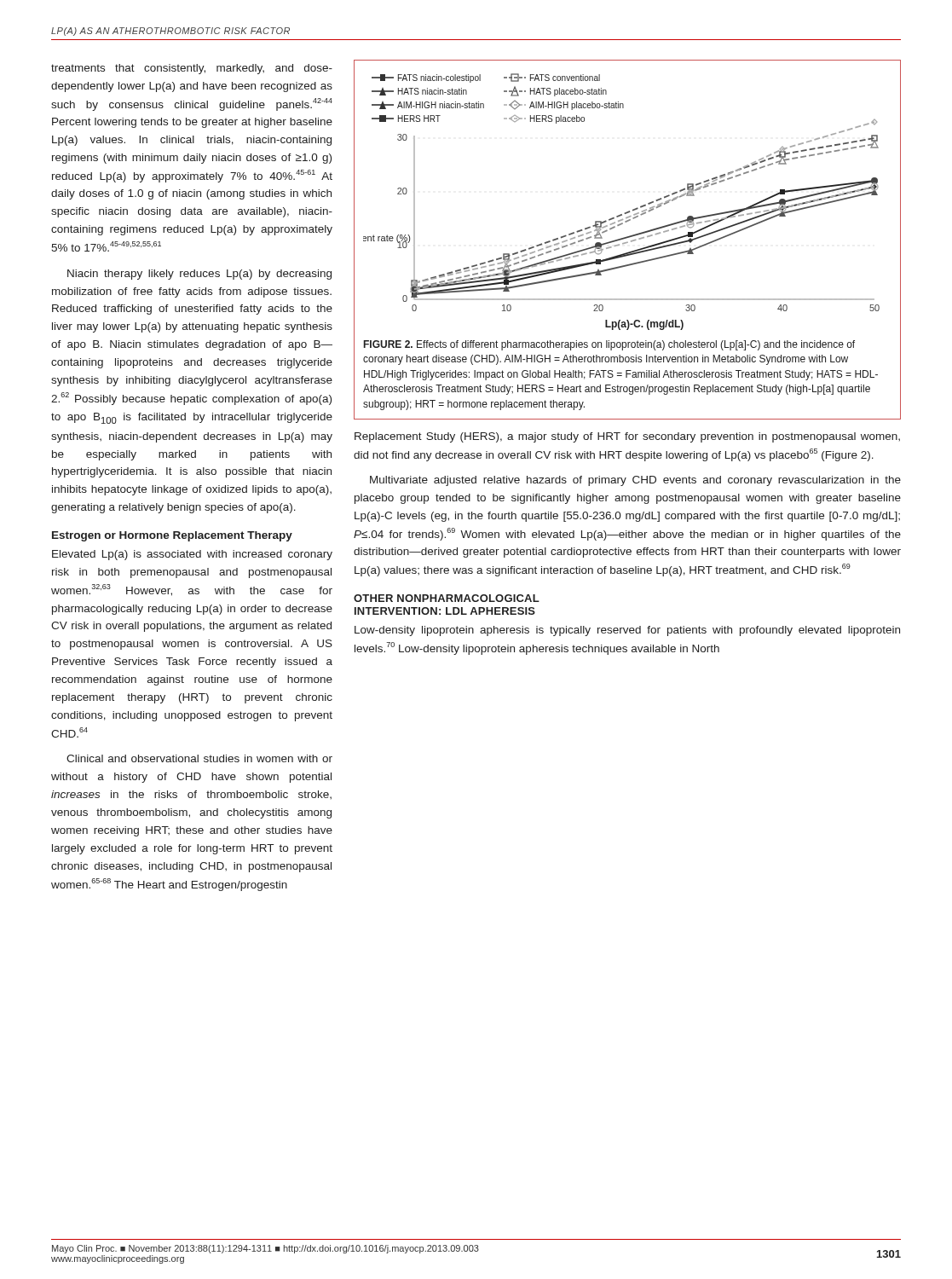
Task: Find the text block with the text "Elevated Lp(a) is associated with increased coronary"
Action: pos(192,644)
